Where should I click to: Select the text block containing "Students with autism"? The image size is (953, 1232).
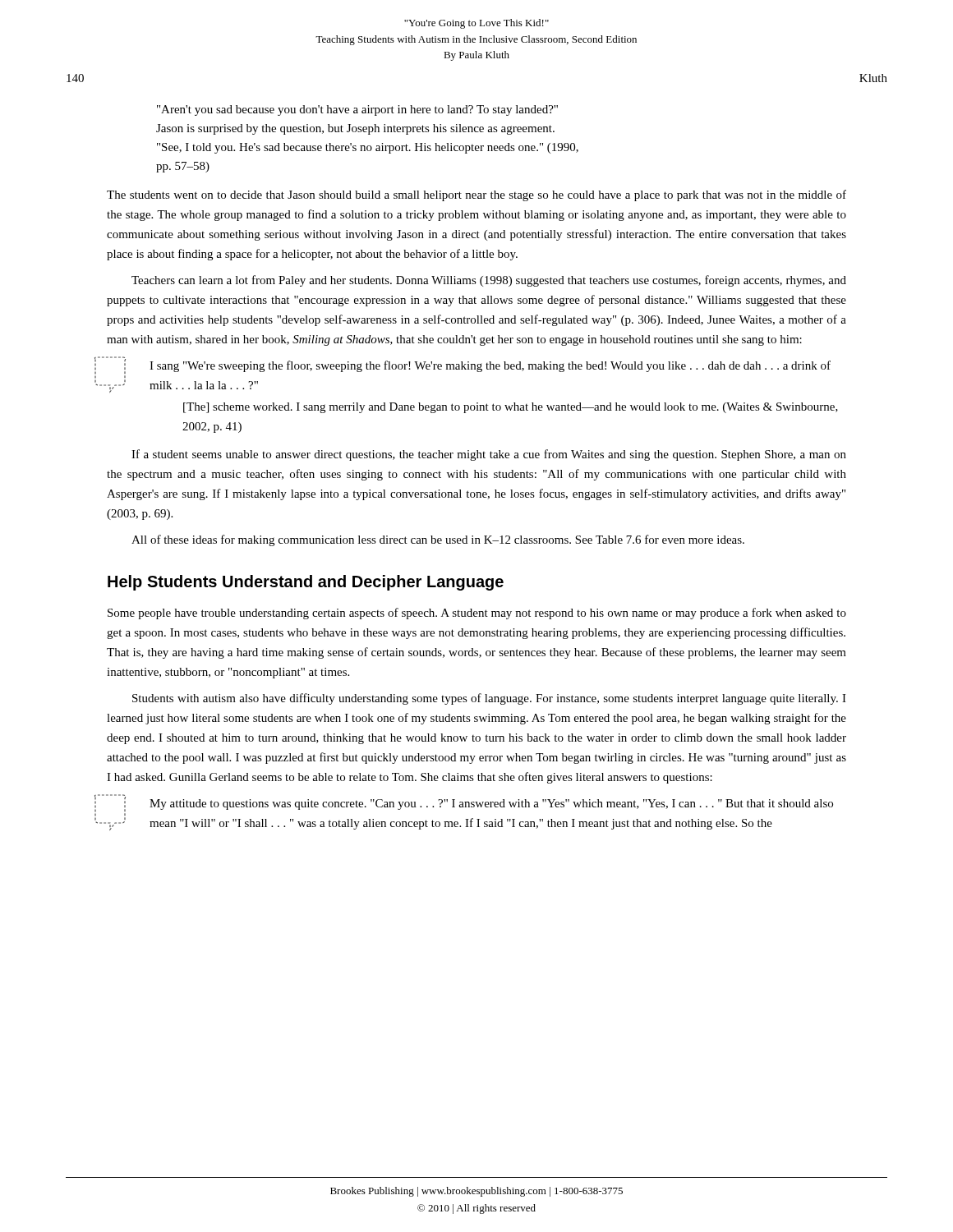click(476, 737)
